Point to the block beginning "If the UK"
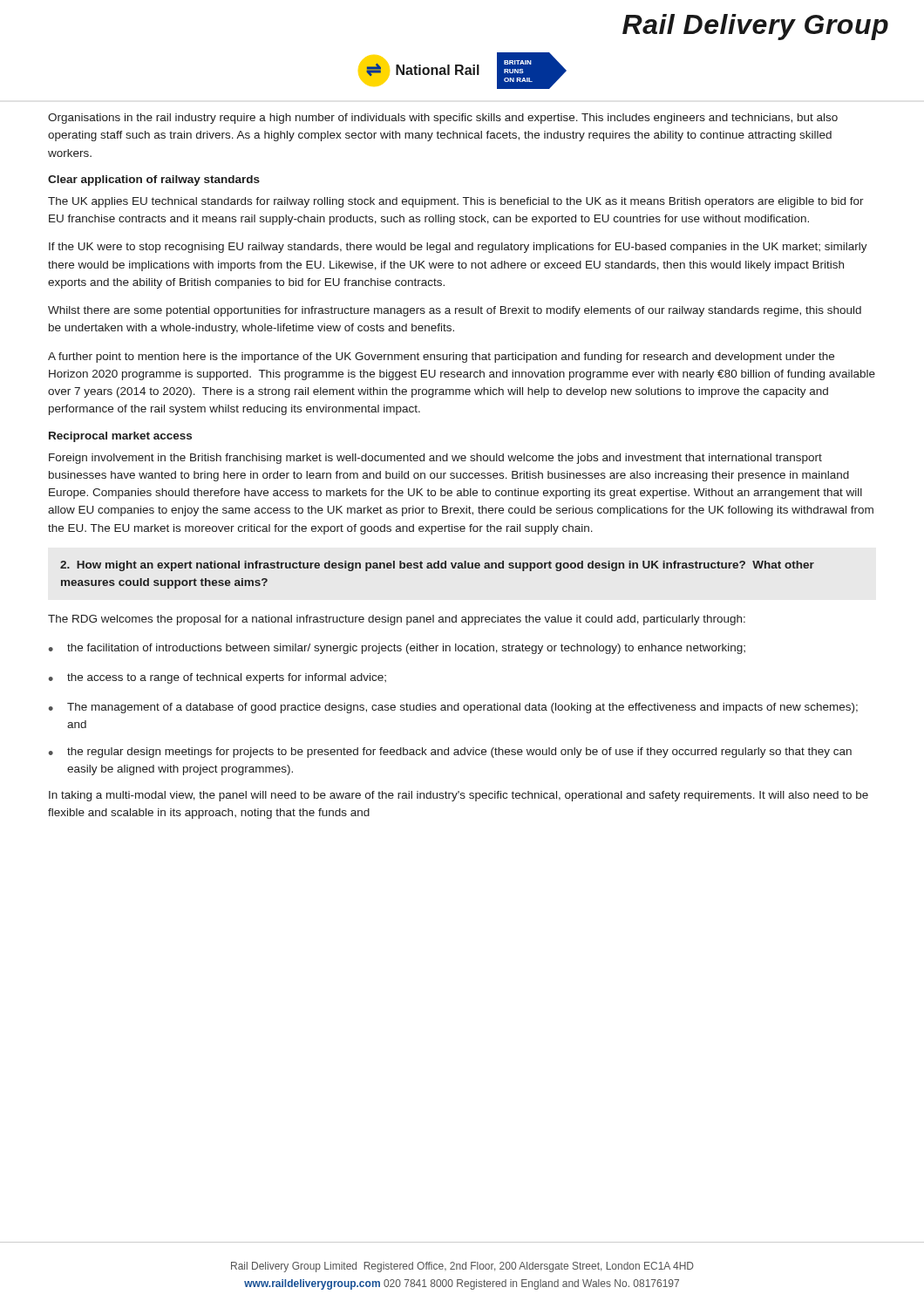The image size is (924, 1308). (x=457, y=264)
